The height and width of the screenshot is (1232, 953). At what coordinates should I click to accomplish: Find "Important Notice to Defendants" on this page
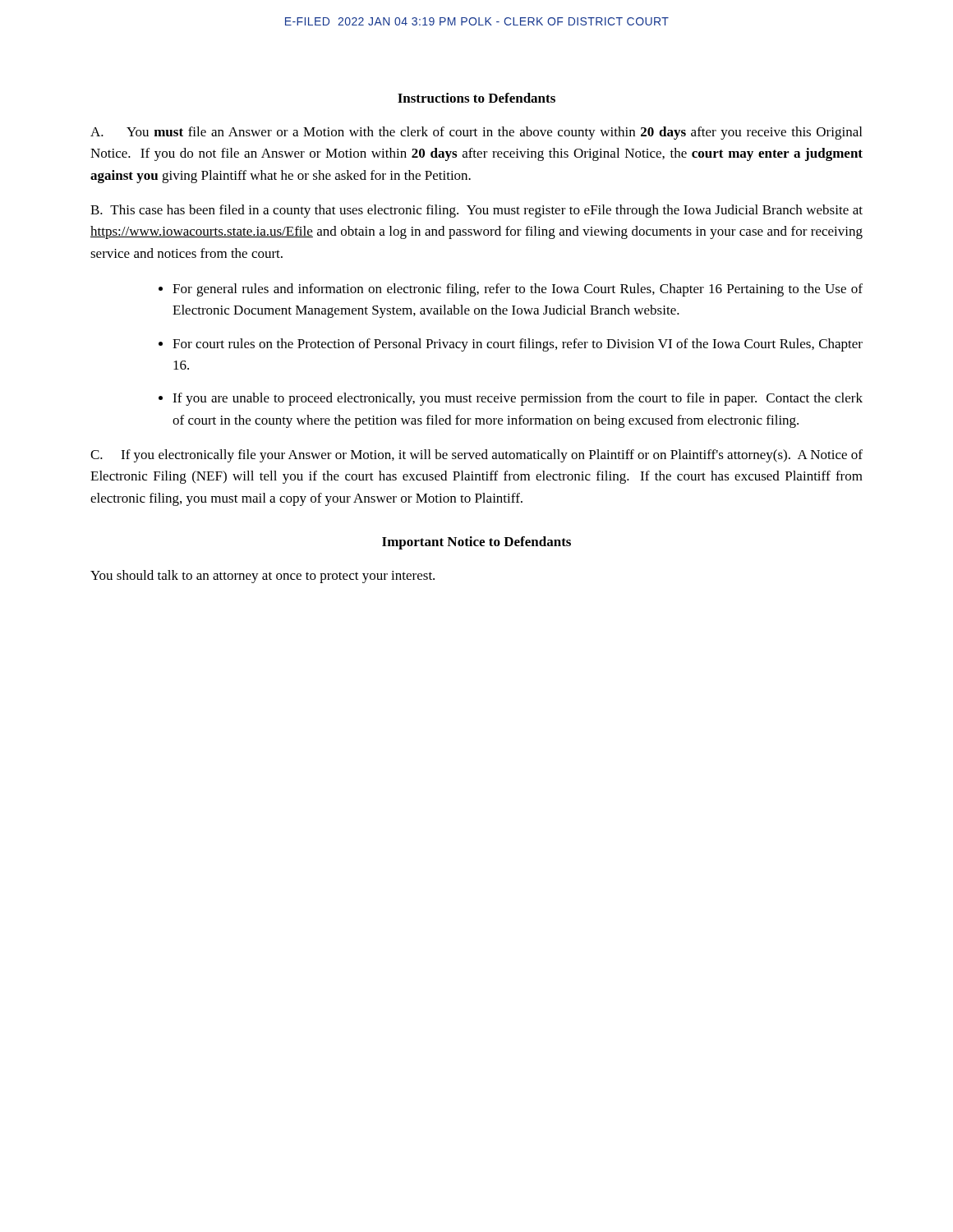pos(476,542)
